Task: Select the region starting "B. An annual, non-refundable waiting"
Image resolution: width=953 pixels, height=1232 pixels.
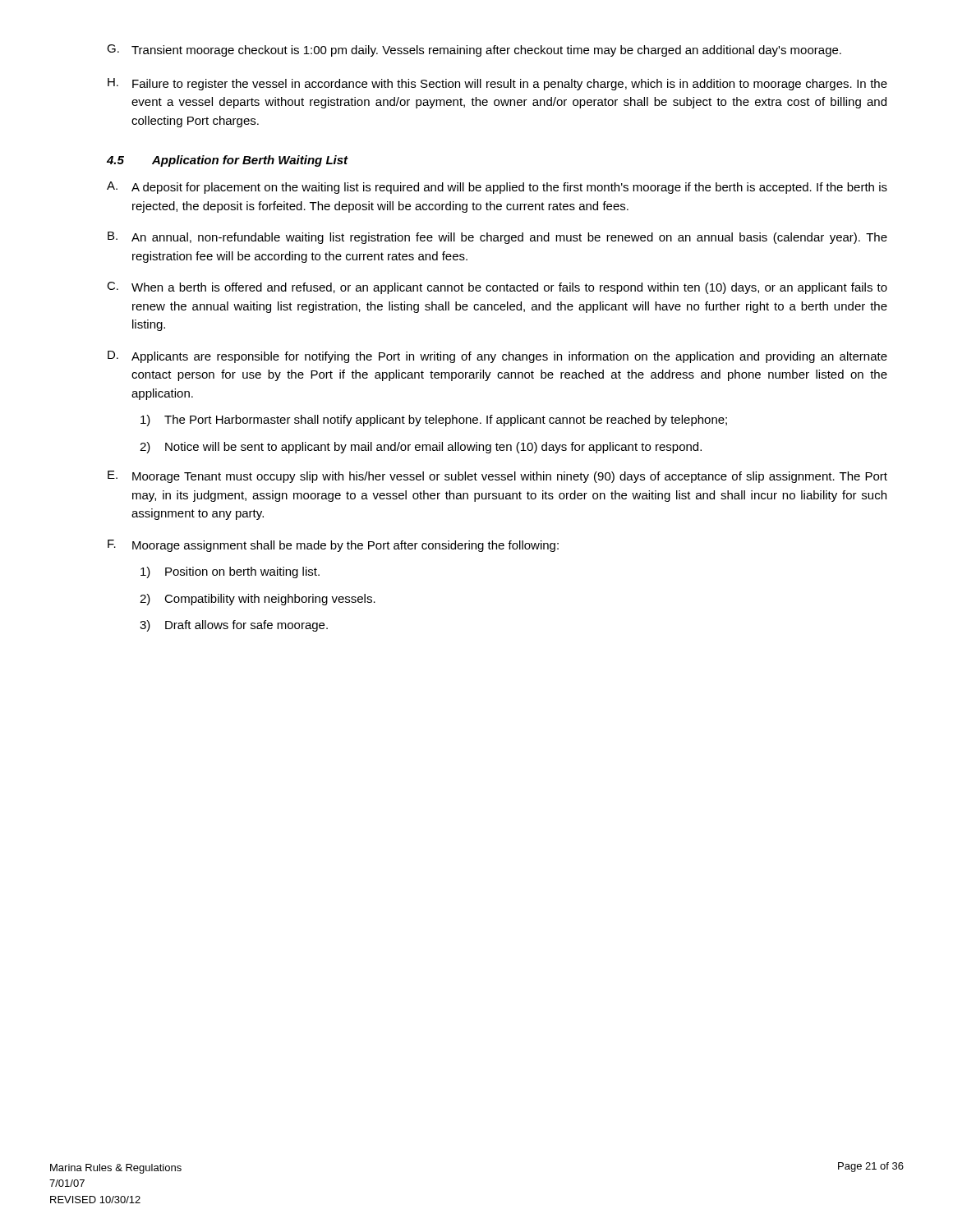Action: click(497, 247)
